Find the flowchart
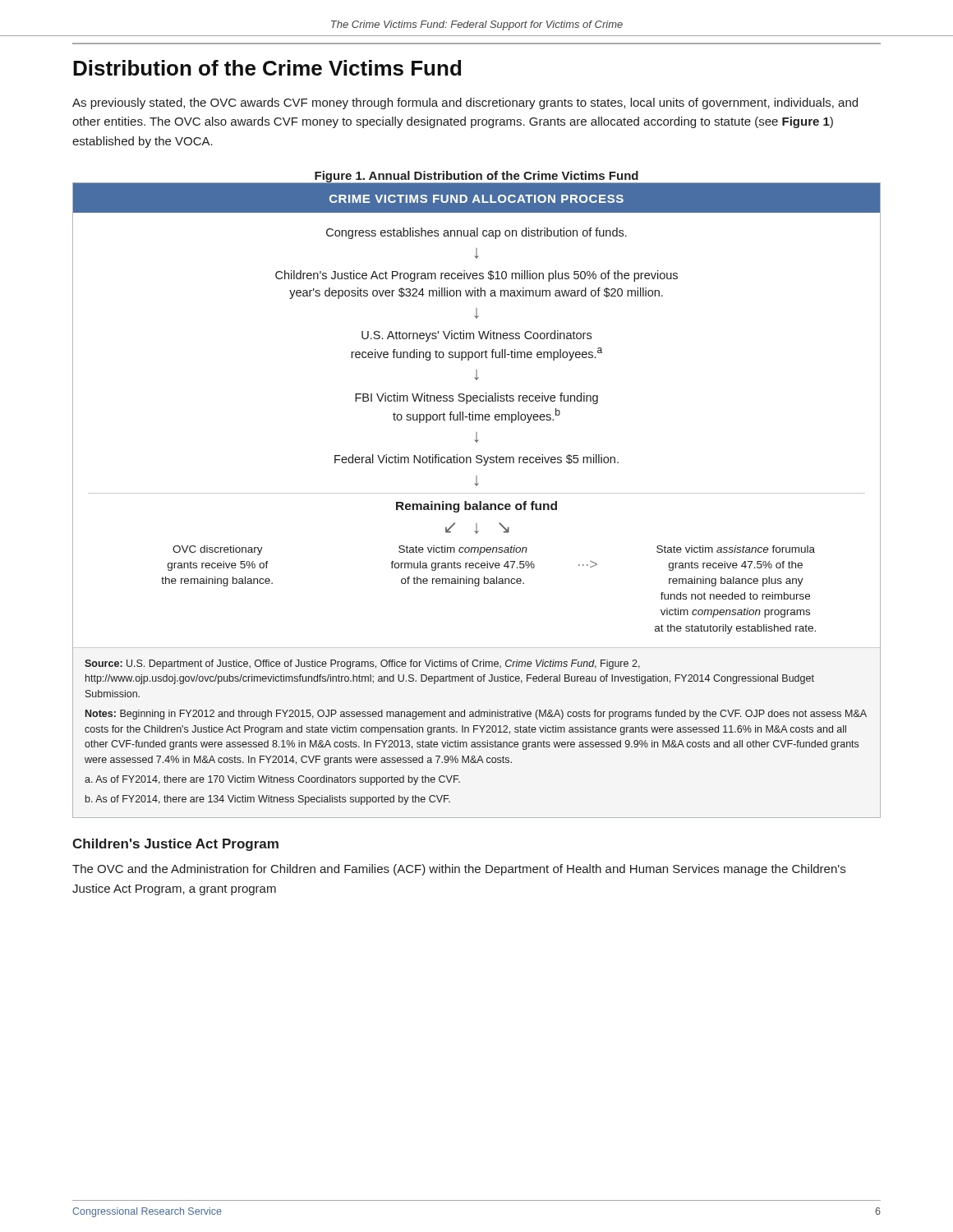 pos(476,500)
